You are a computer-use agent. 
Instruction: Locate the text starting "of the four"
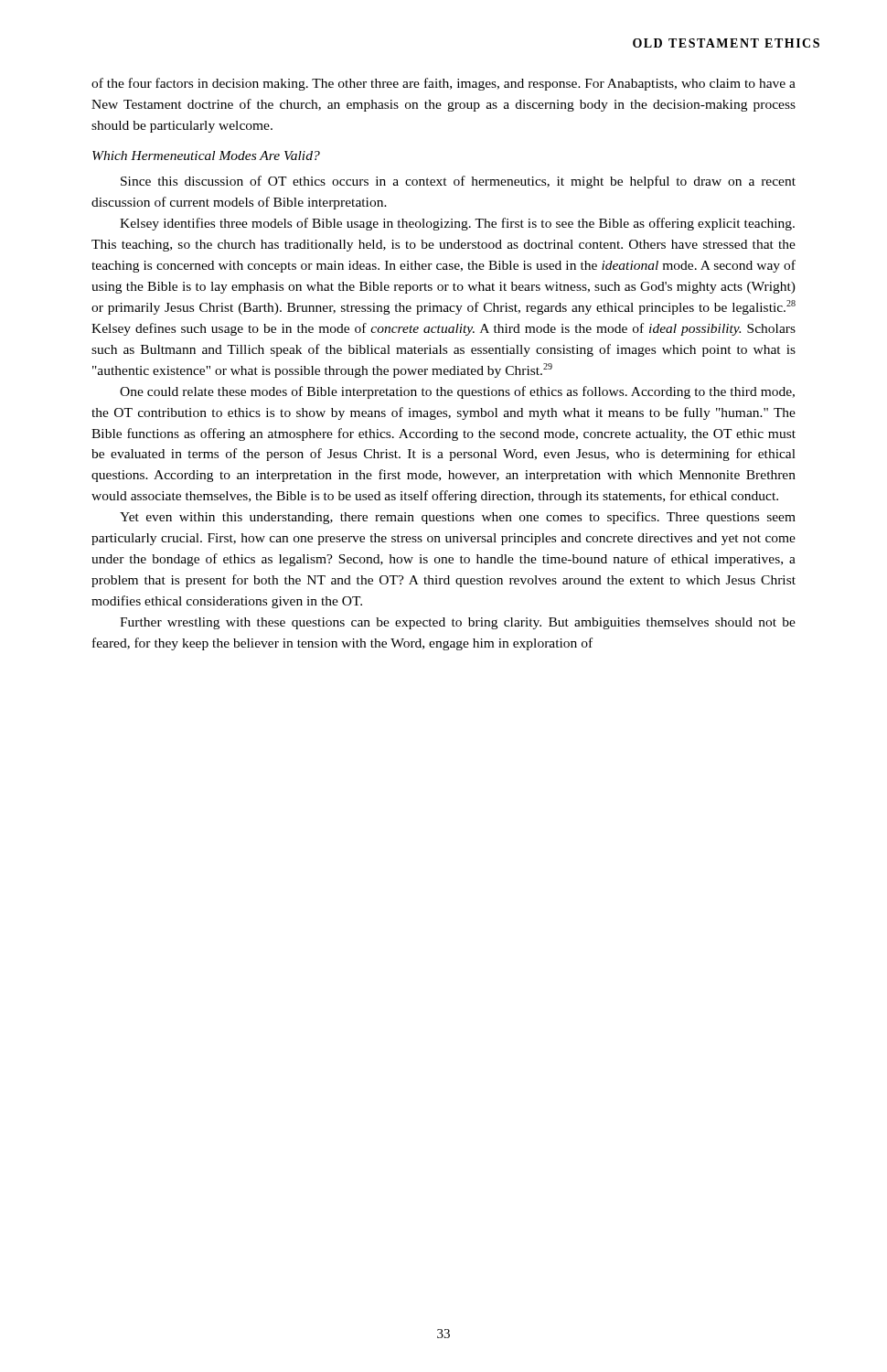click(444, 105)
